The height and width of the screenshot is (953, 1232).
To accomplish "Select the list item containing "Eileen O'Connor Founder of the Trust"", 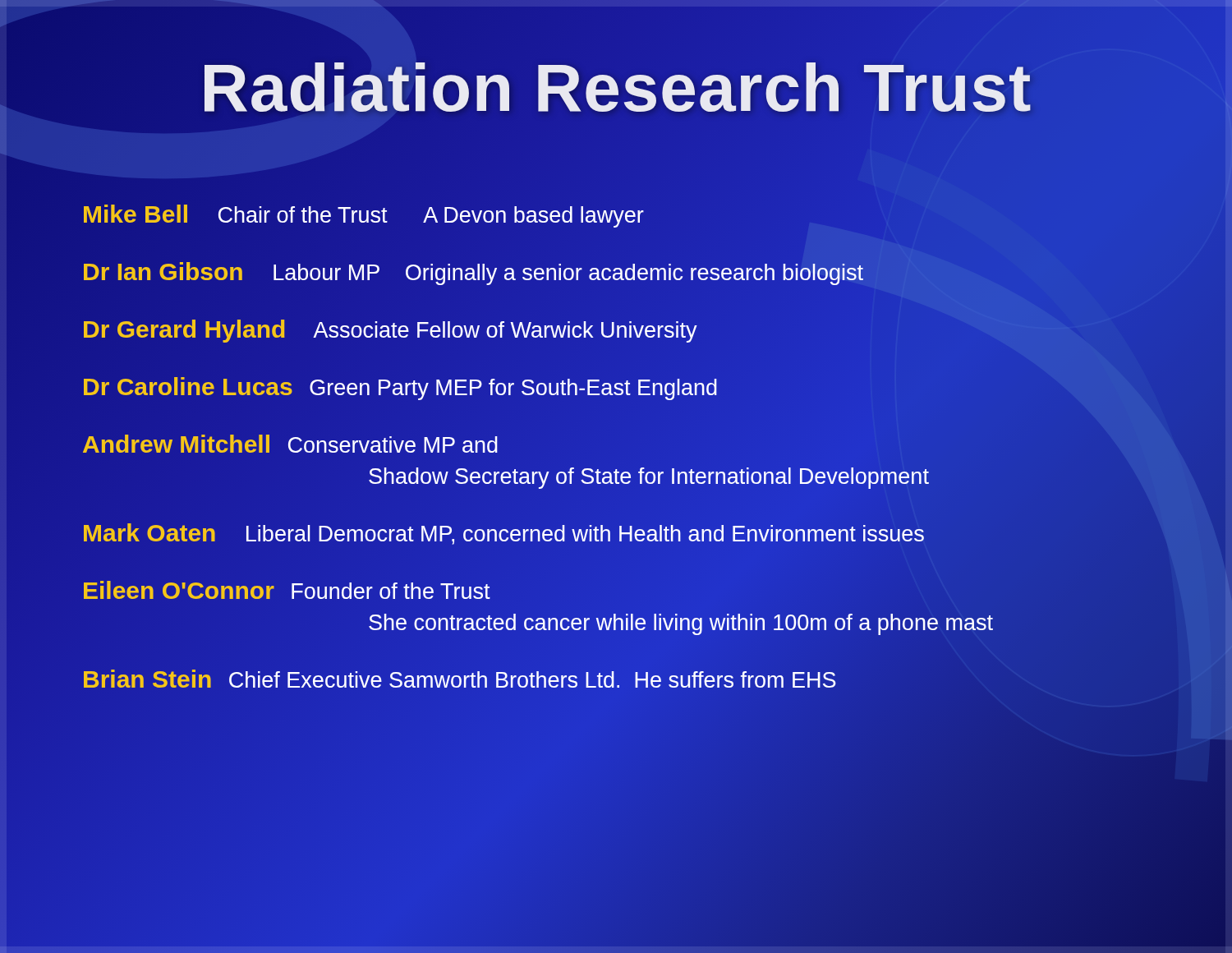I will pyautogui.click(x=538, y=606).
